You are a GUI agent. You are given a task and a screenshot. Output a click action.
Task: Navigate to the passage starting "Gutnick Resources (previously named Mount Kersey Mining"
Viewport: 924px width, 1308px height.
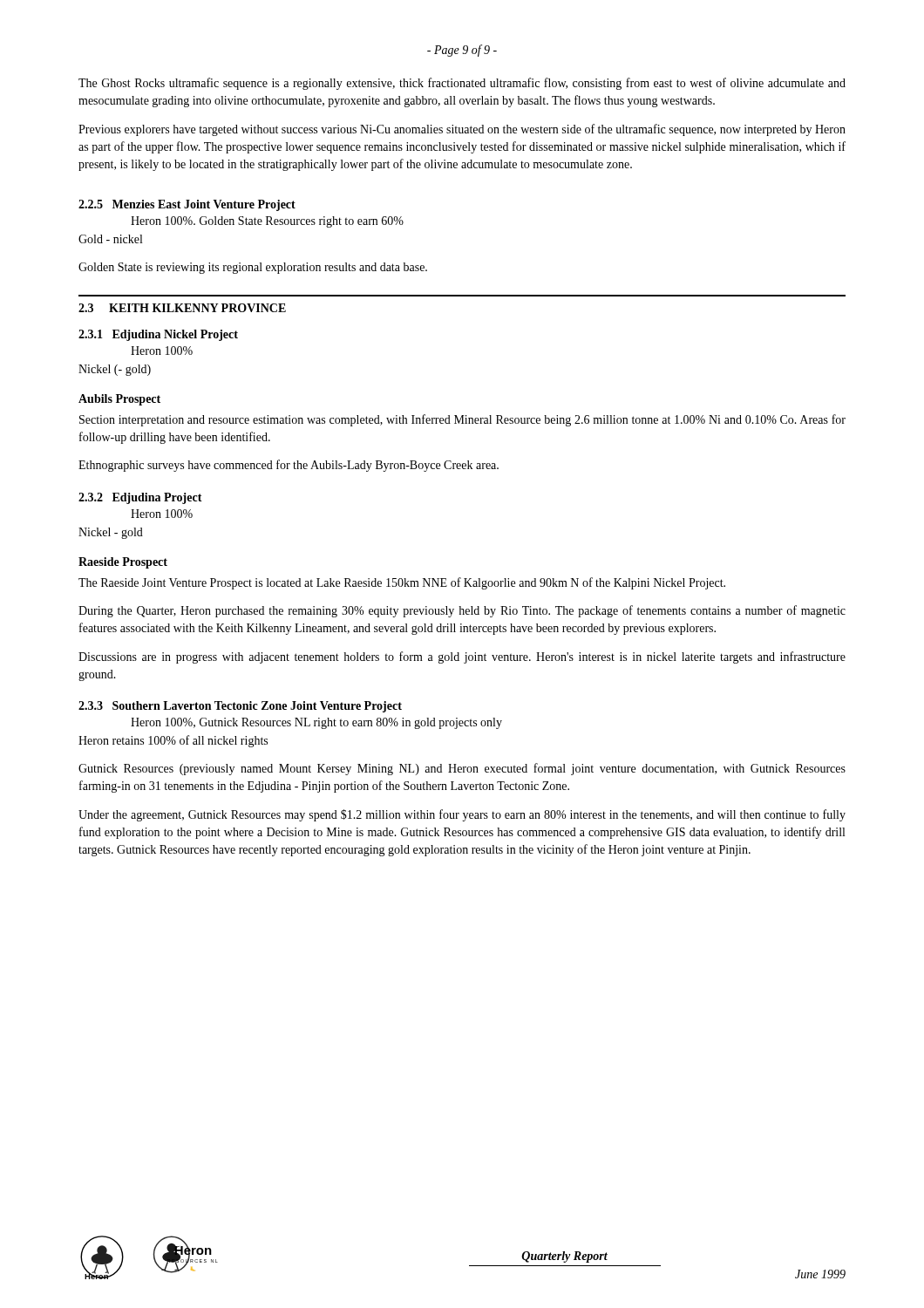pyautogui.click(x=462, y=778)
